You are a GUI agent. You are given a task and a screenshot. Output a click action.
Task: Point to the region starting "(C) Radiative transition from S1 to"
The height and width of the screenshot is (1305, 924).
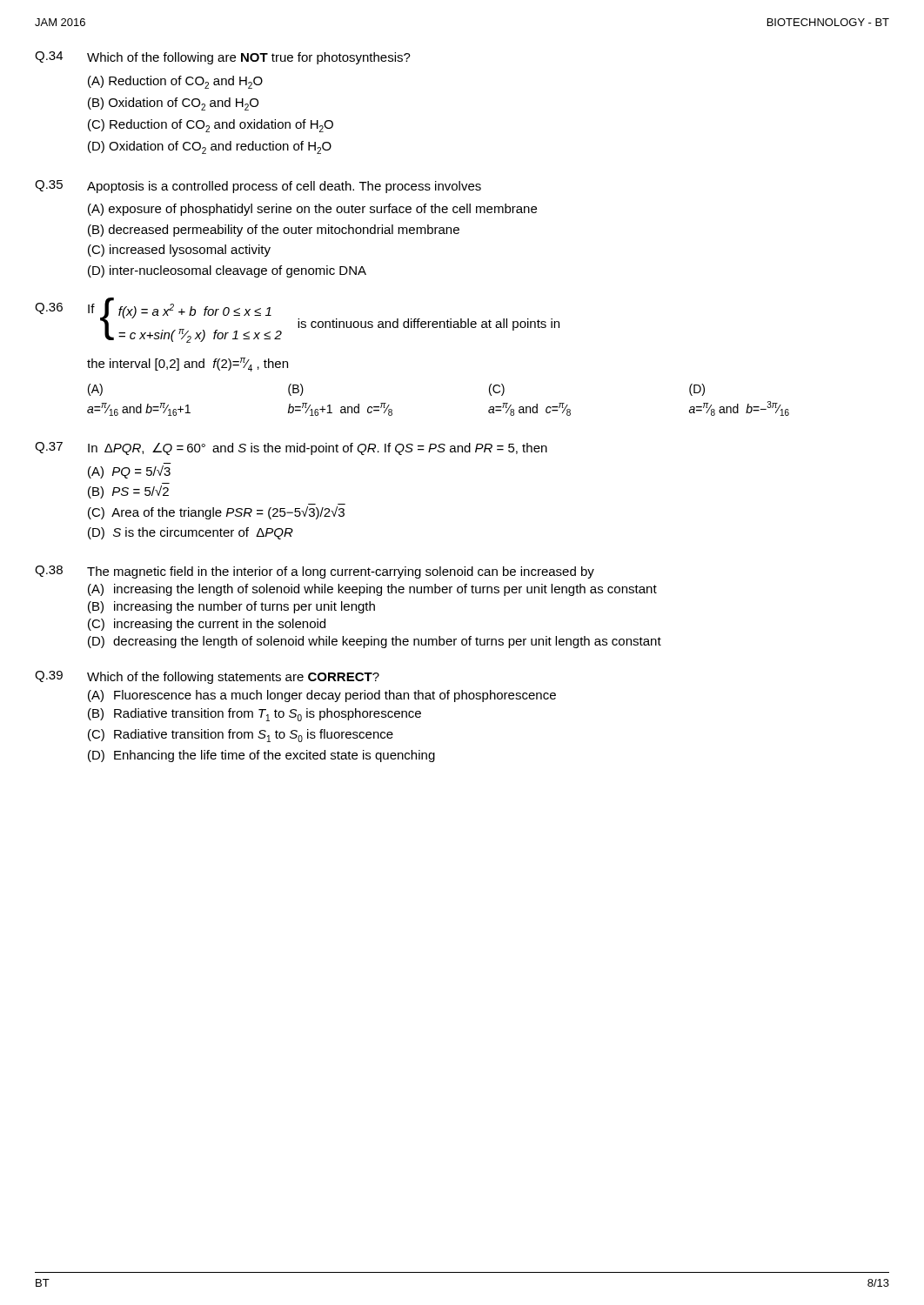(240, 735)
